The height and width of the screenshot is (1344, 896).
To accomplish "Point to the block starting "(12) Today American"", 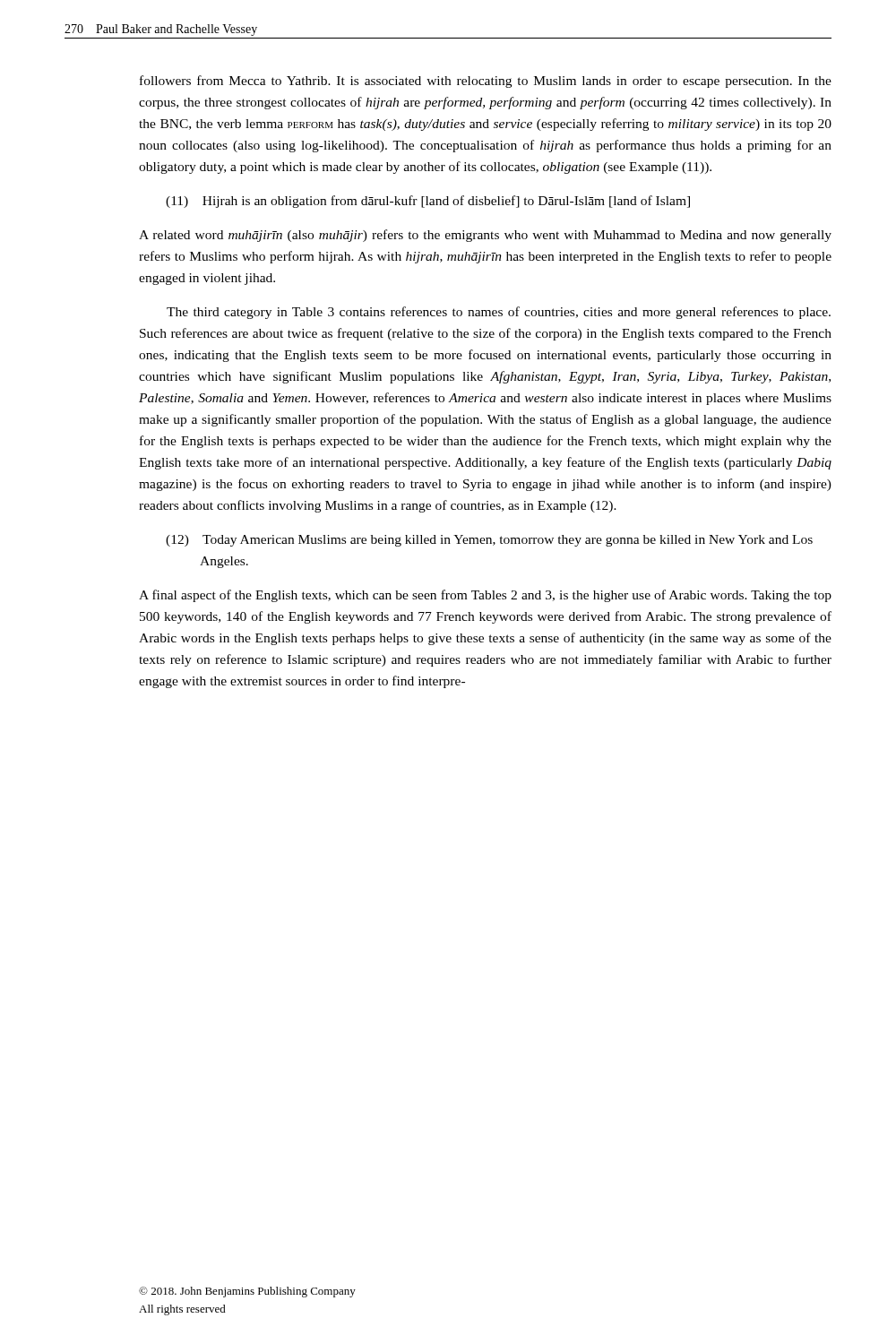I will pos(499,550).
